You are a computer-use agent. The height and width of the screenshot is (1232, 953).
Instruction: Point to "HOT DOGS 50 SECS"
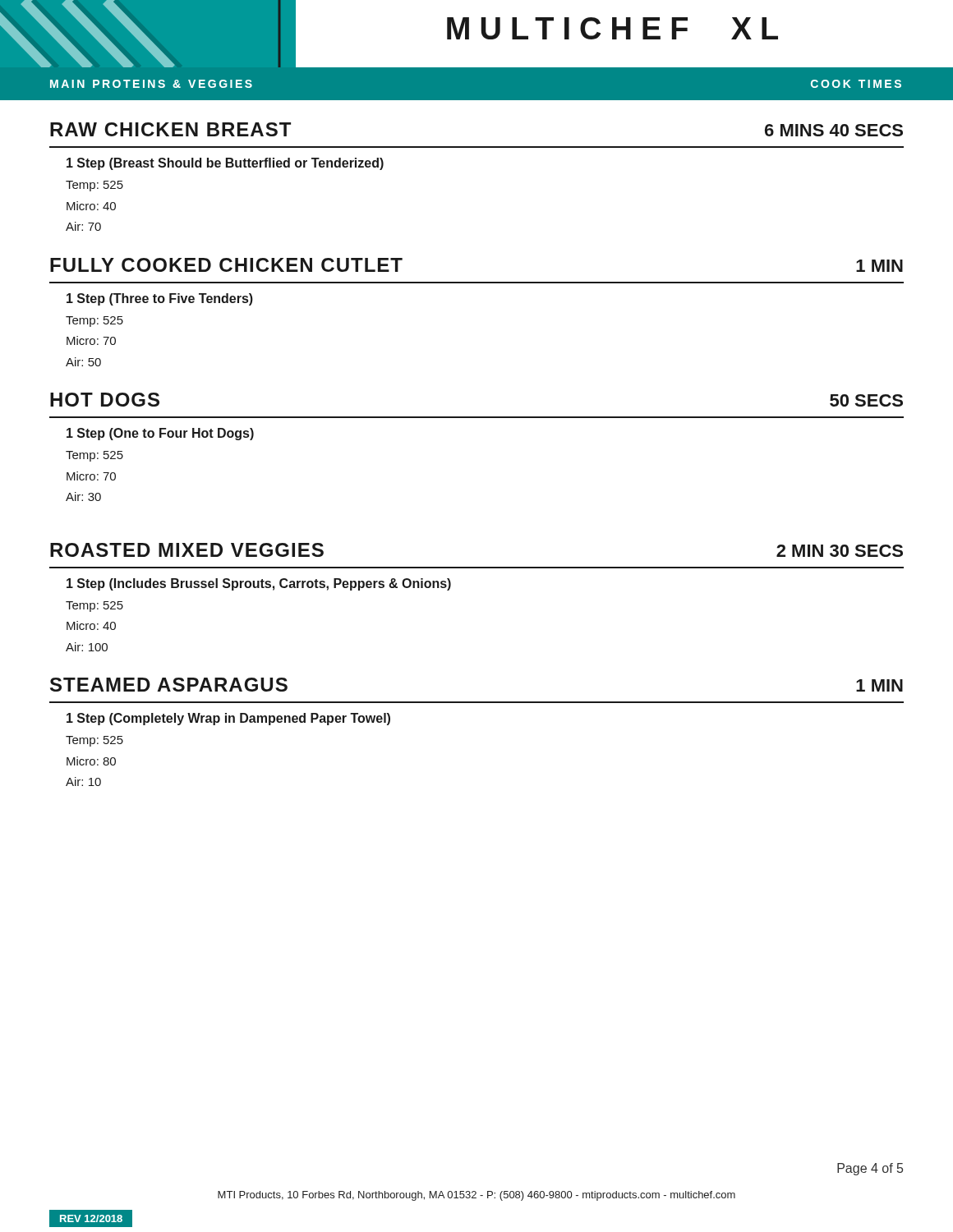(x=104, y=400)
